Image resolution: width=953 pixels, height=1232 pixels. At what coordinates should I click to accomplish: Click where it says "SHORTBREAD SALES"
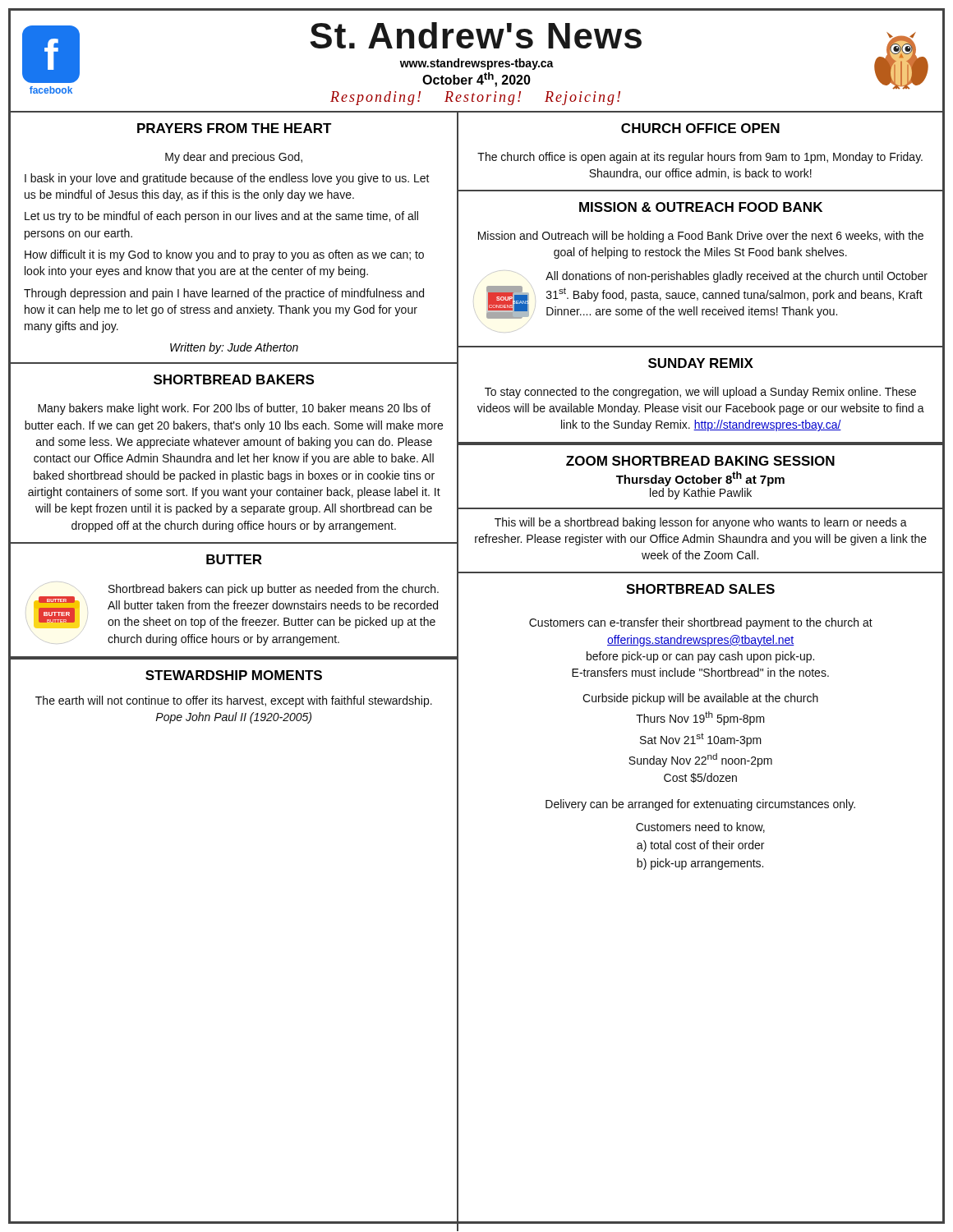(701, 590)
